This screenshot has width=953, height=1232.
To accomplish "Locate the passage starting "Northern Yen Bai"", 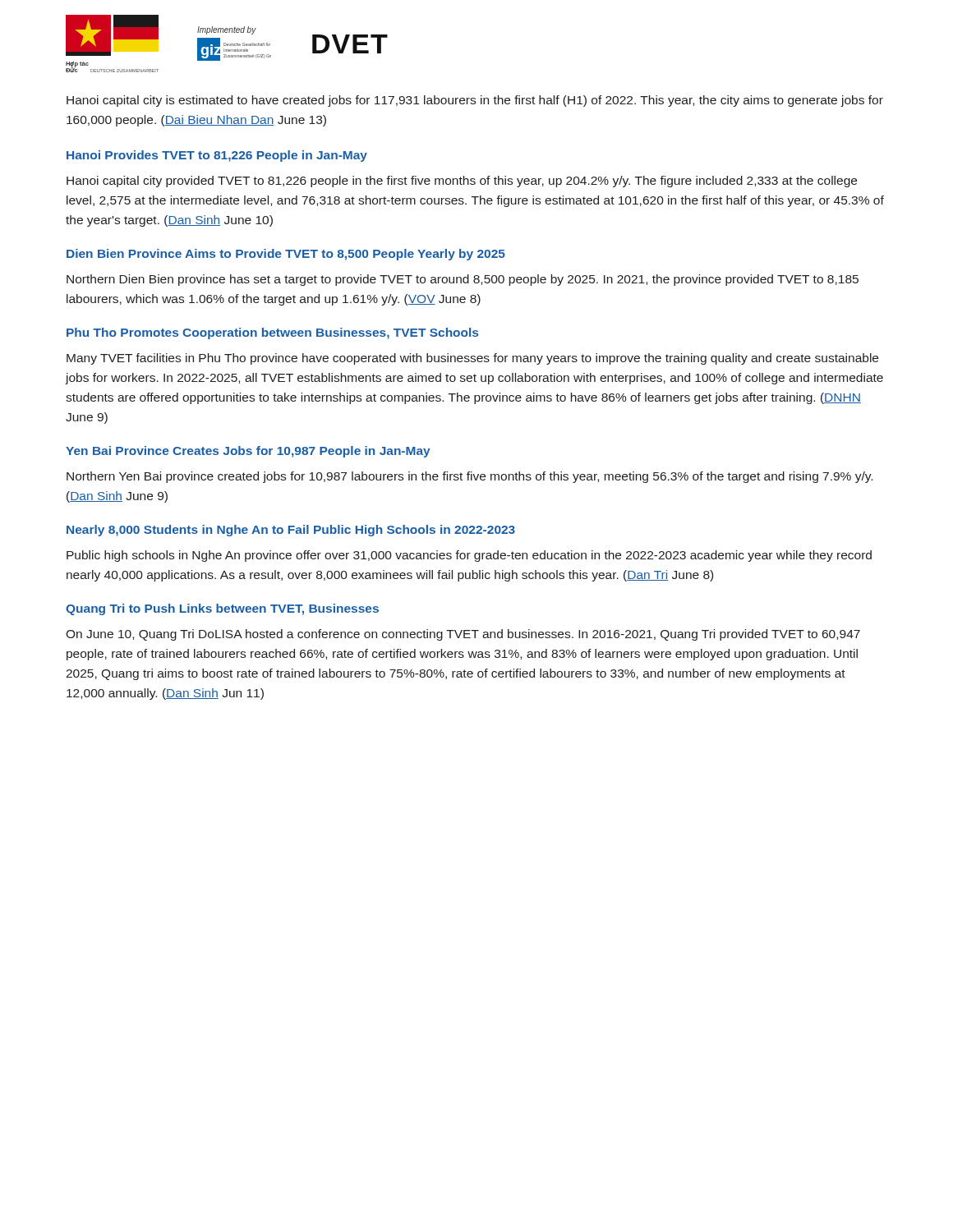I will [x=470, y=486].
